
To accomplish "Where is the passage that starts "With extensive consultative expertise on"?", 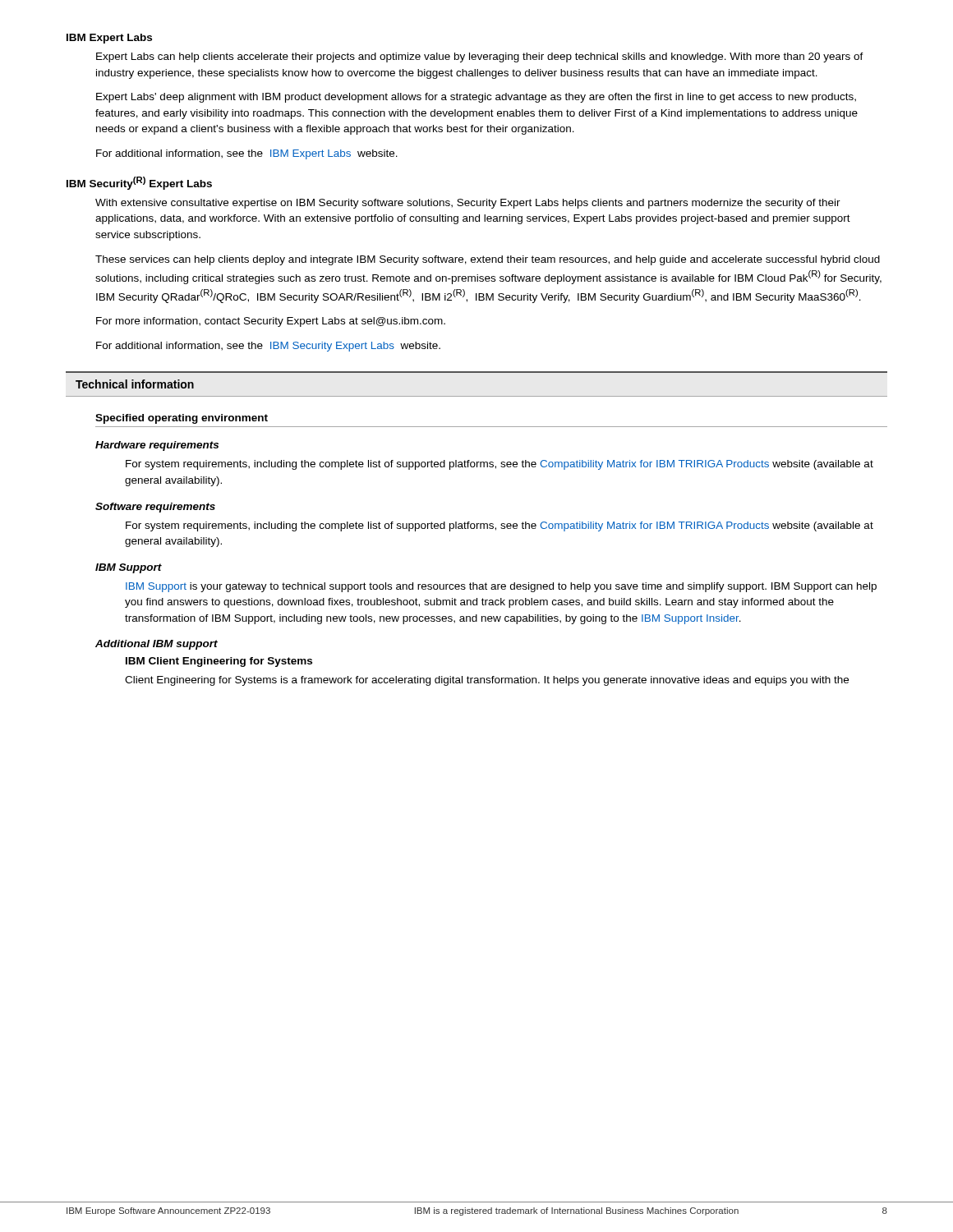I will [491, 219].
